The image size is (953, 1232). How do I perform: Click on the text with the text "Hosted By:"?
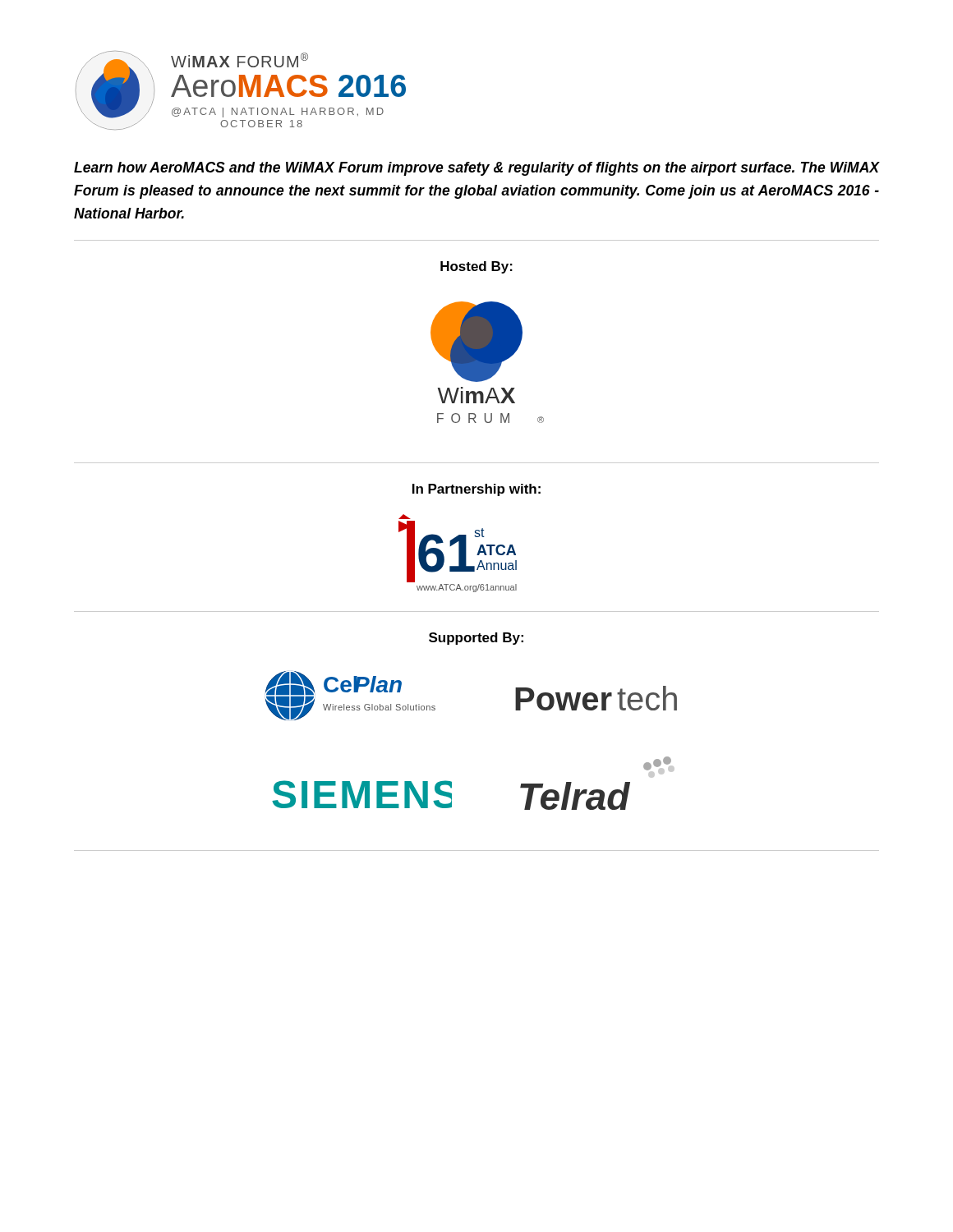pyautogui.click(x=476, y=267)
